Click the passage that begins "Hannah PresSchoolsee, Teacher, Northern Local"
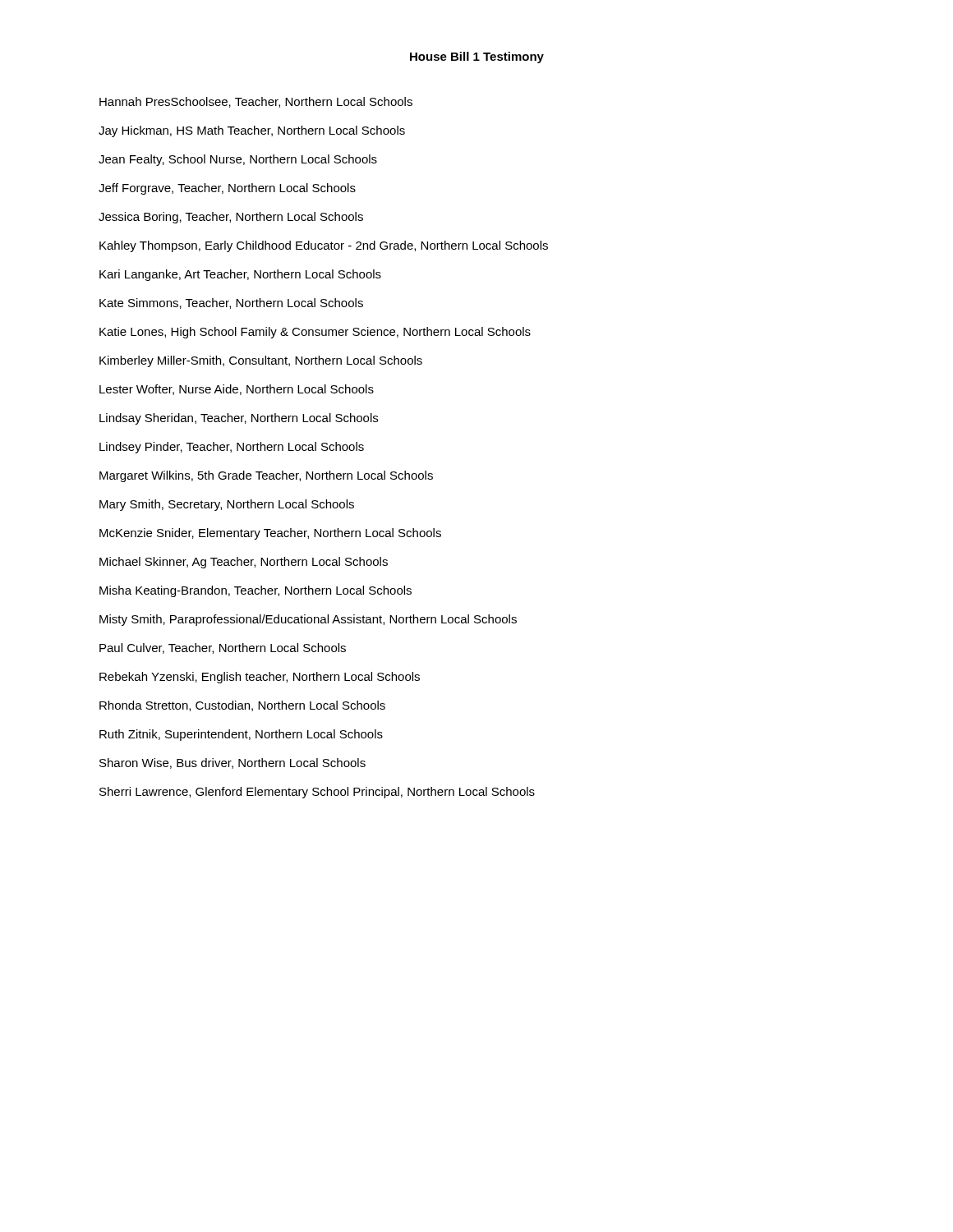 pyautogui.click(x=256, y=101)
